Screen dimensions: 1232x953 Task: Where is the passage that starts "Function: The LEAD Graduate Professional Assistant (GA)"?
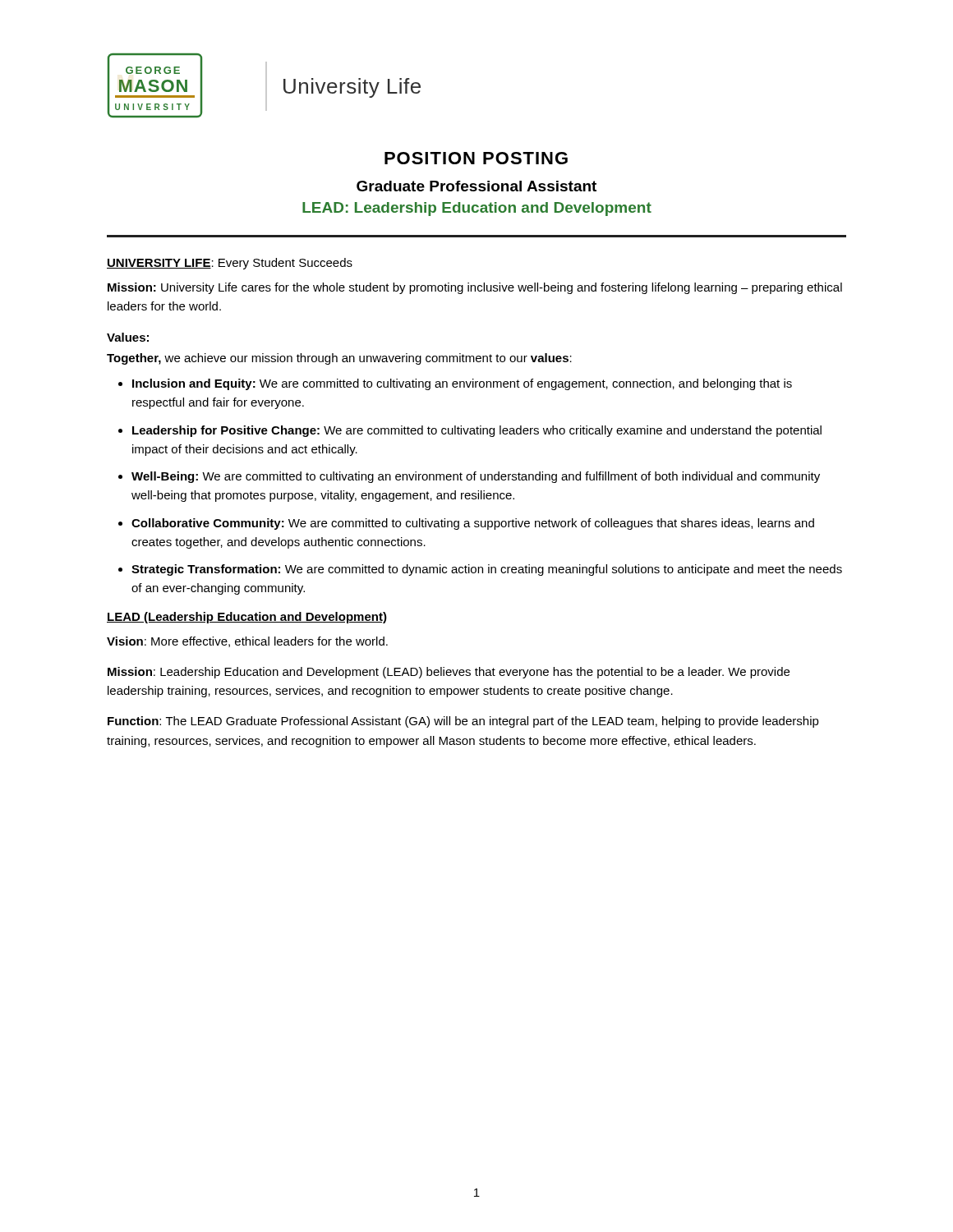463,730
